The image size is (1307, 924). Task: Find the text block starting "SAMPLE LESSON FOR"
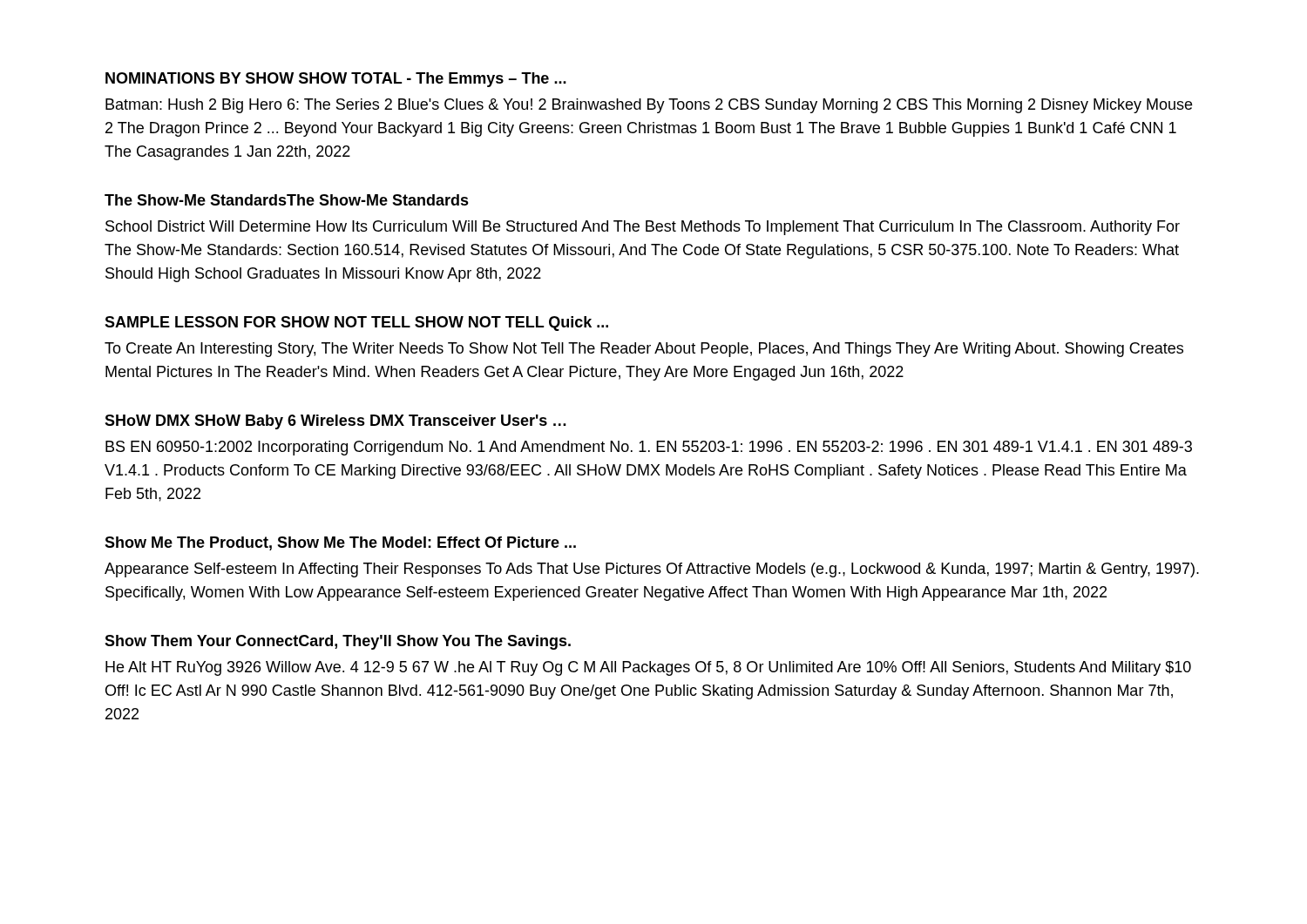(357, 322)
